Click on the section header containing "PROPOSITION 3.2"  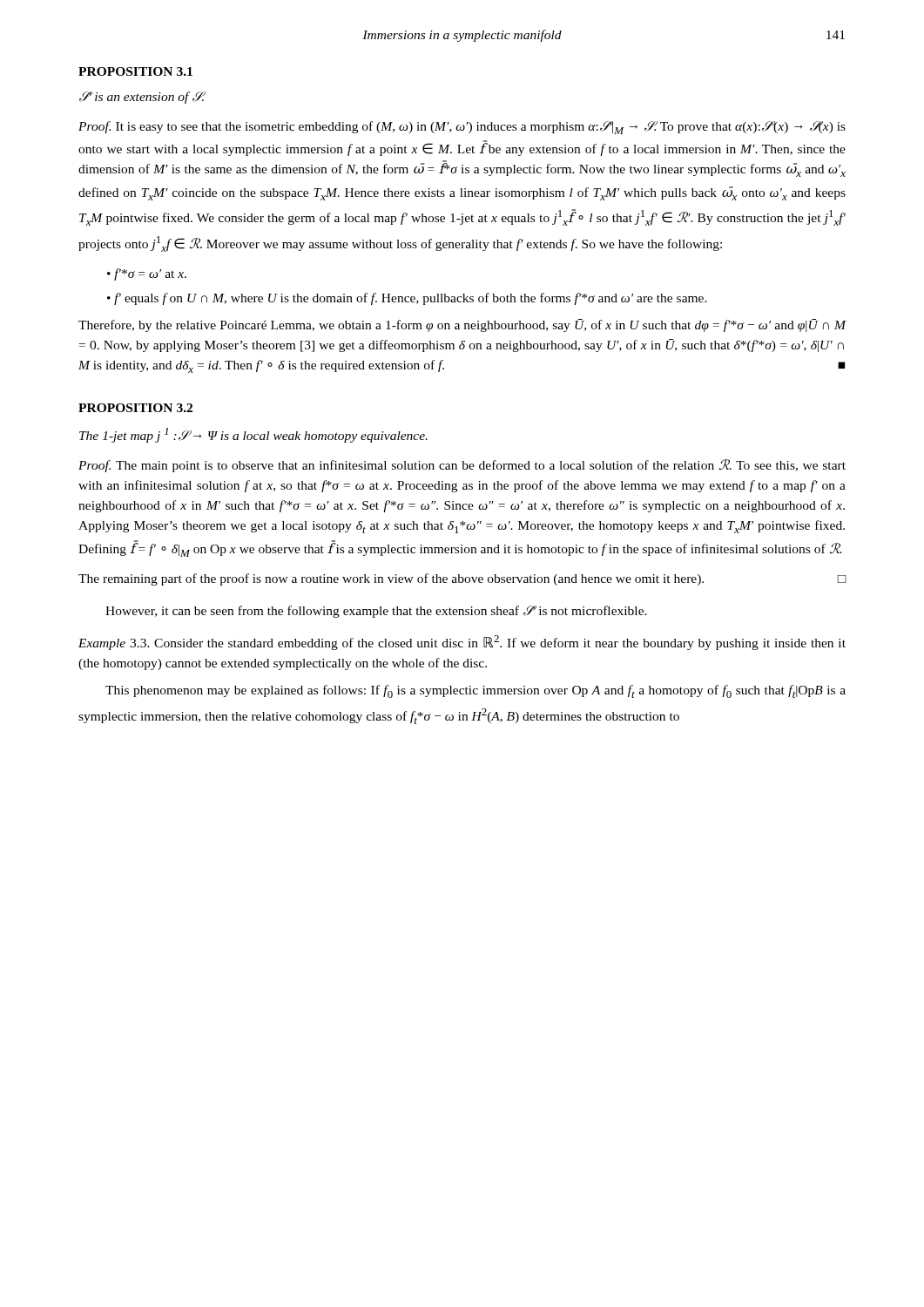click(136, 407)
